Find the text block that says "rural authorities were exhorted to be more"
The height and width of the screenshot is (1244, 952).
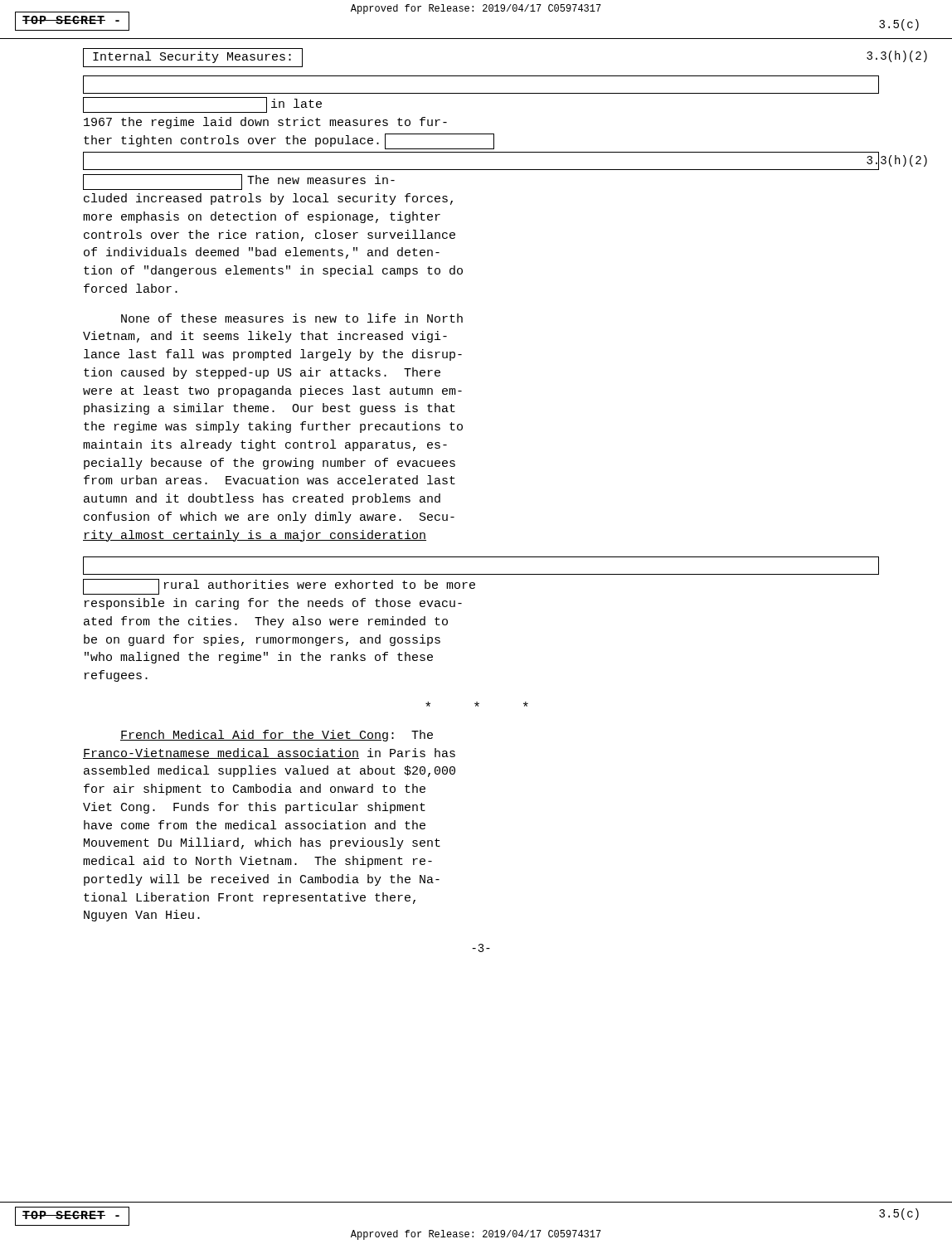(279, 587)
